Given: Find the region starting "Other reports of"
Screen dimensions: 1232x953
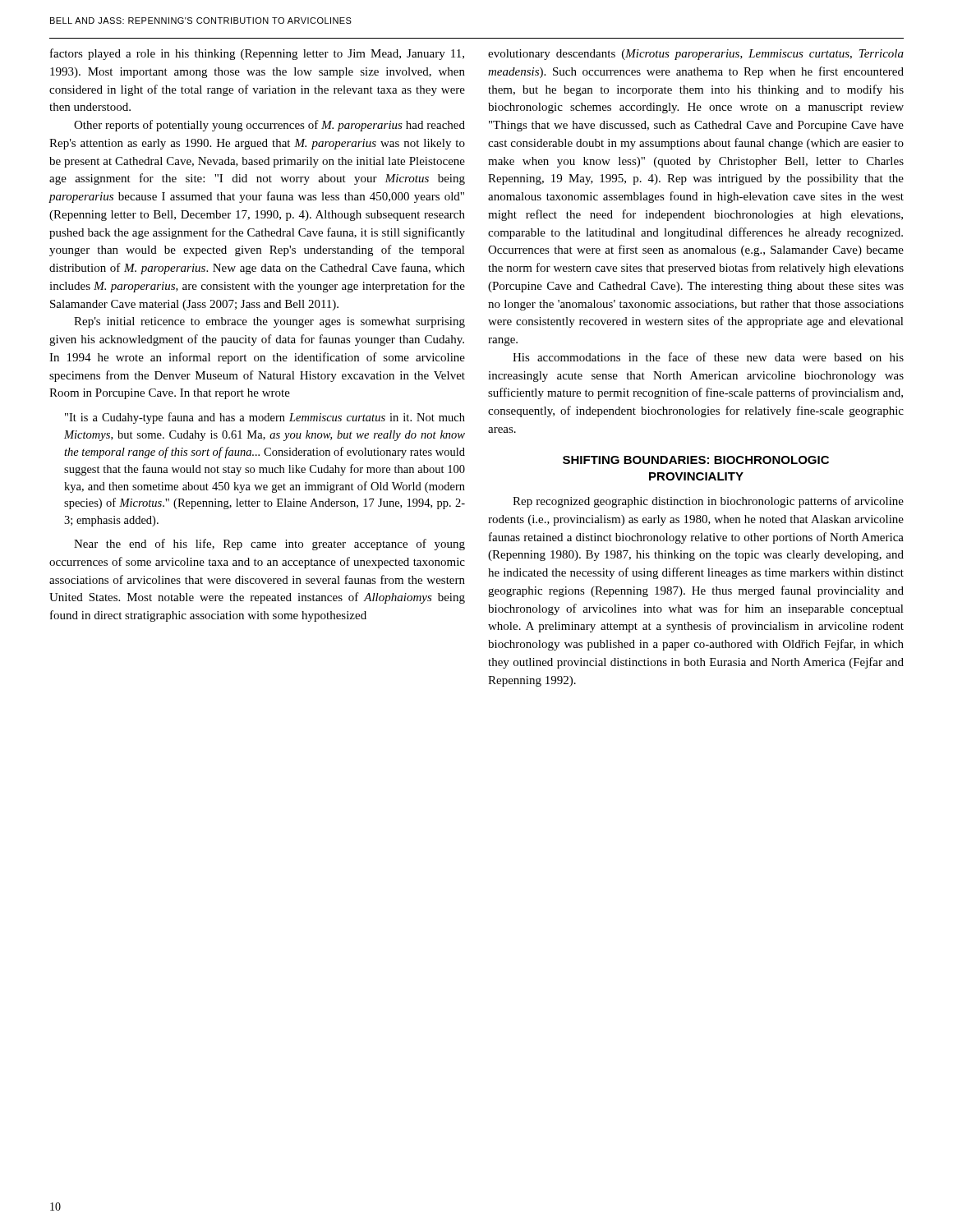Looking at the screenshot, I should [x=257, y=215].
